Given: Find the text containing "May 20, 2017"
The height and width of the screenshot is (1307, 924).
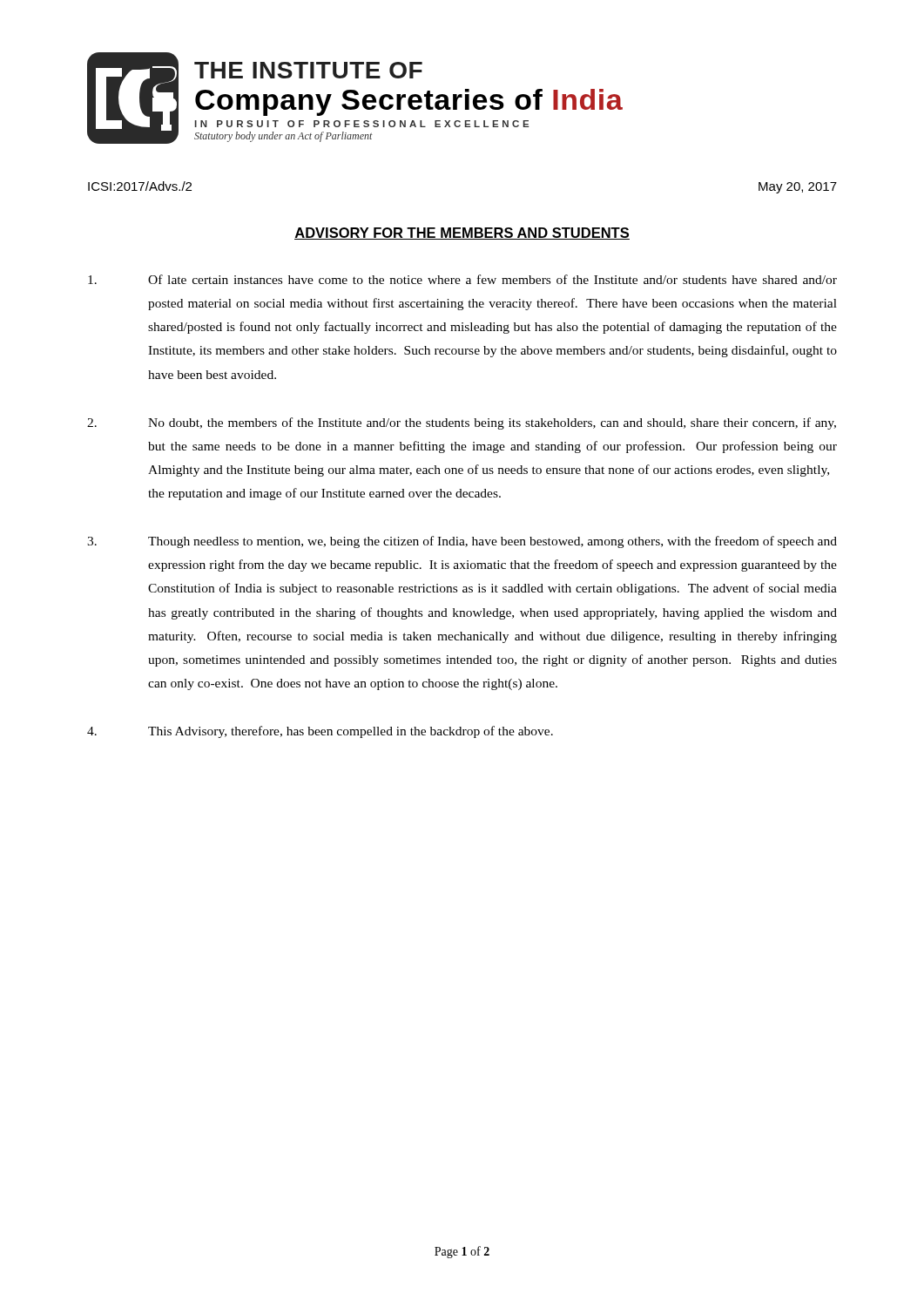Looking at the screenshot, I should click(x=797, y=186).
